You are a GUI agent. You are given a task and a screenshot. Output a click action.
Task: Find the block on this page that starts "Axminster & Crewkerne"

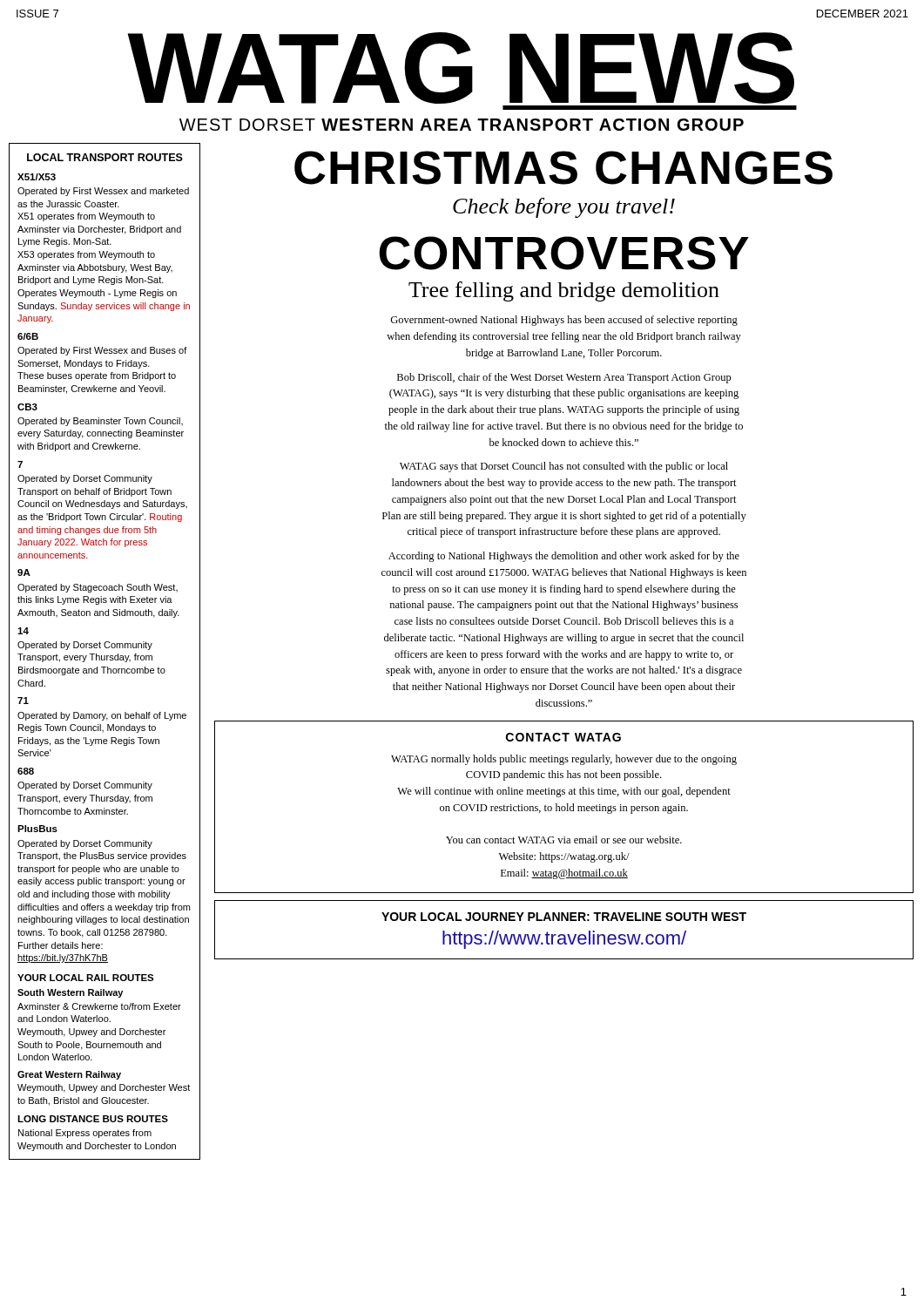[99, 1032]
